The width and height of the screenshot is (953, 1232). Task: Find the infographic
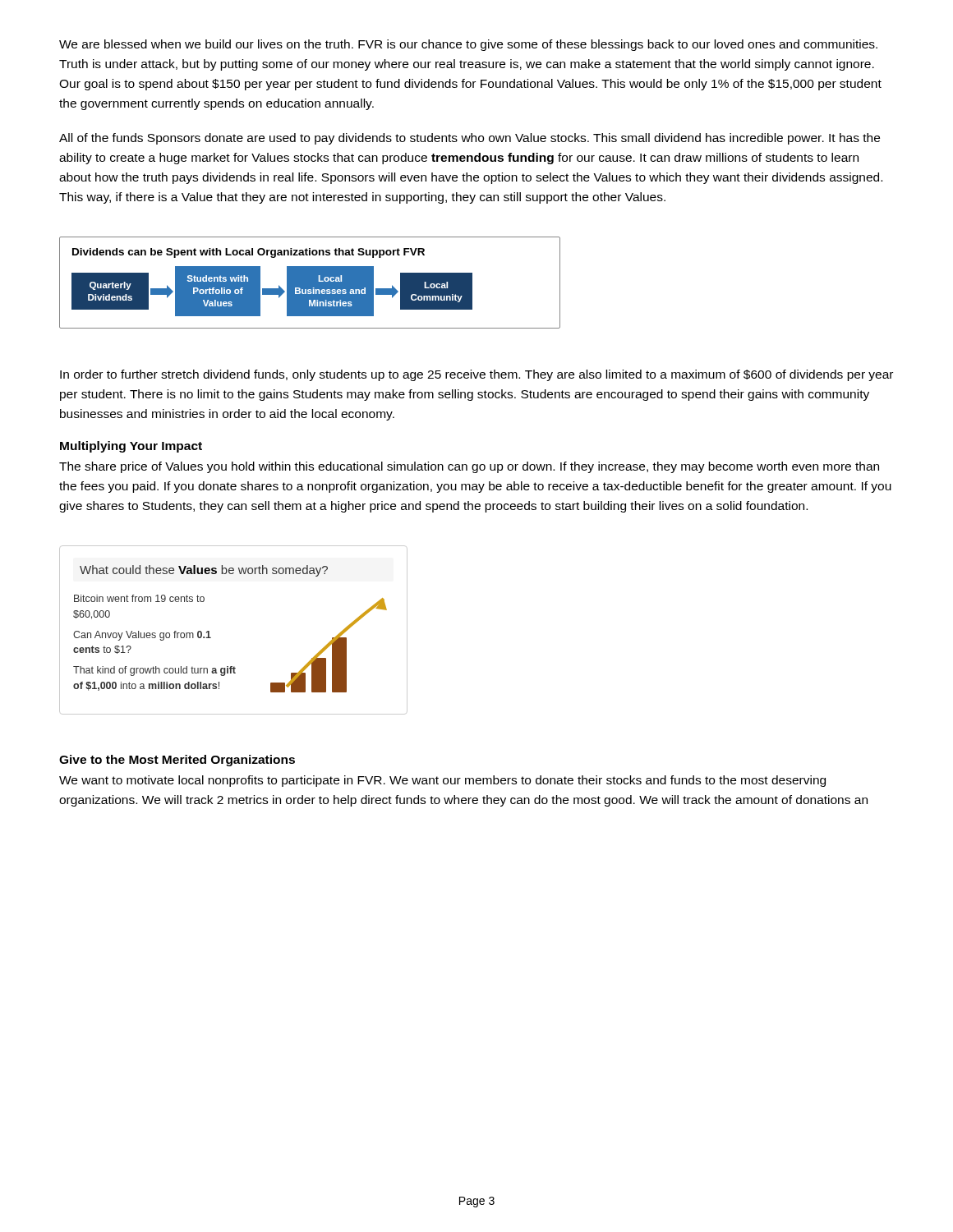point(476,631)
